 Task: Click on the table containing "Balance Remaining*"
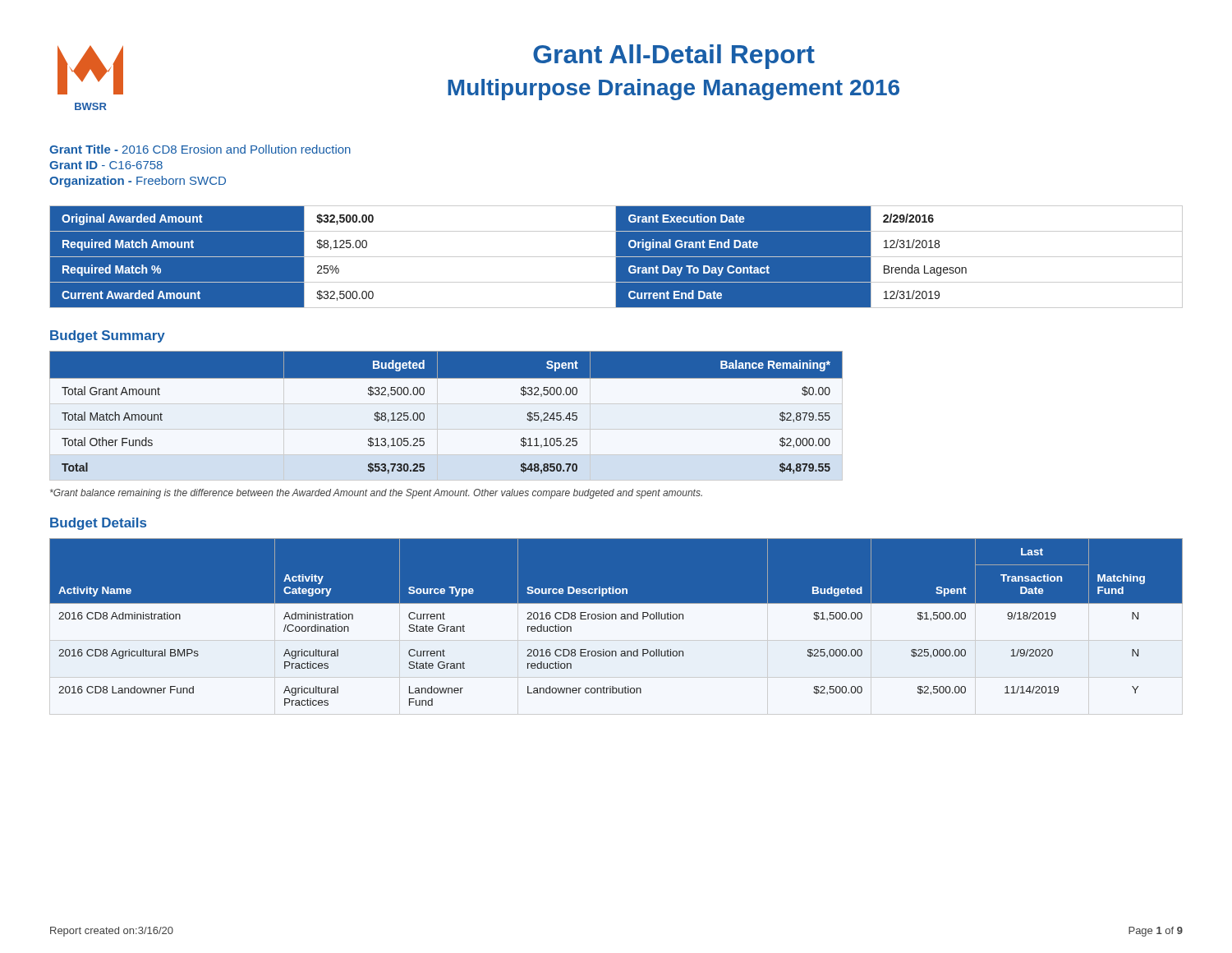[x=616, y=416]
